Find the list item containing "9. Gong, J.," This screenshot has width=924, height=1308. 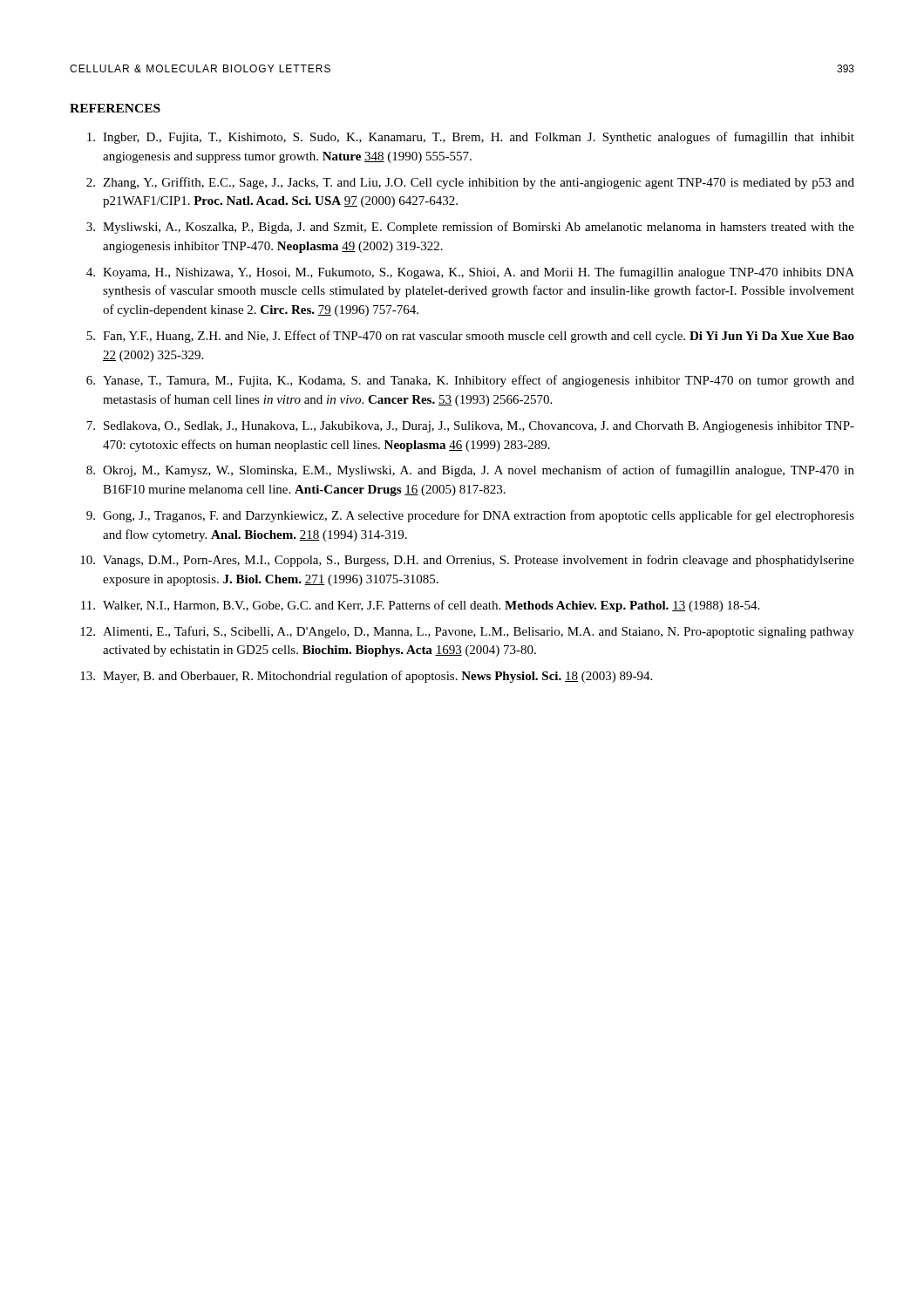(462, 525)
